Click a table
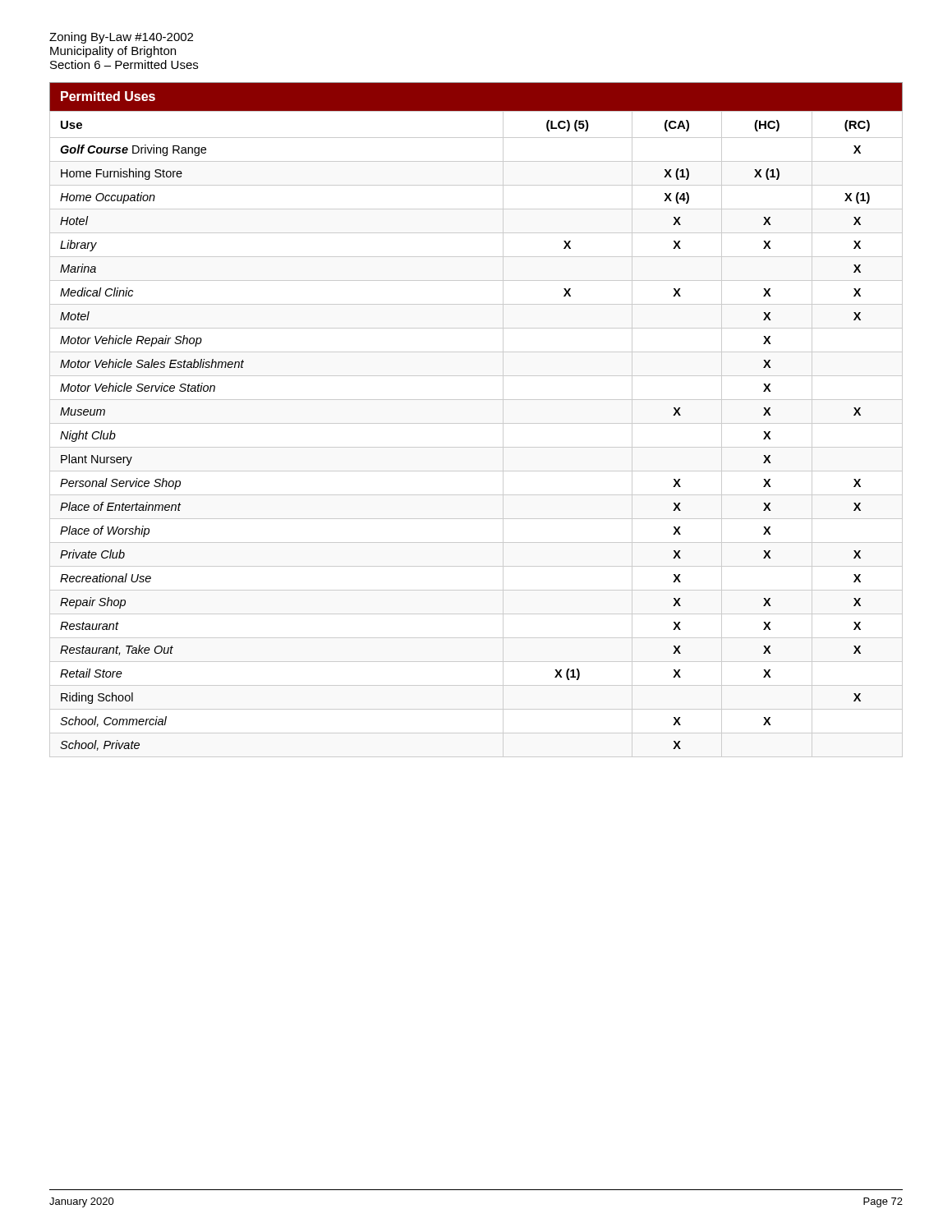Screen dimensions: 1232x952 (476, 420)
